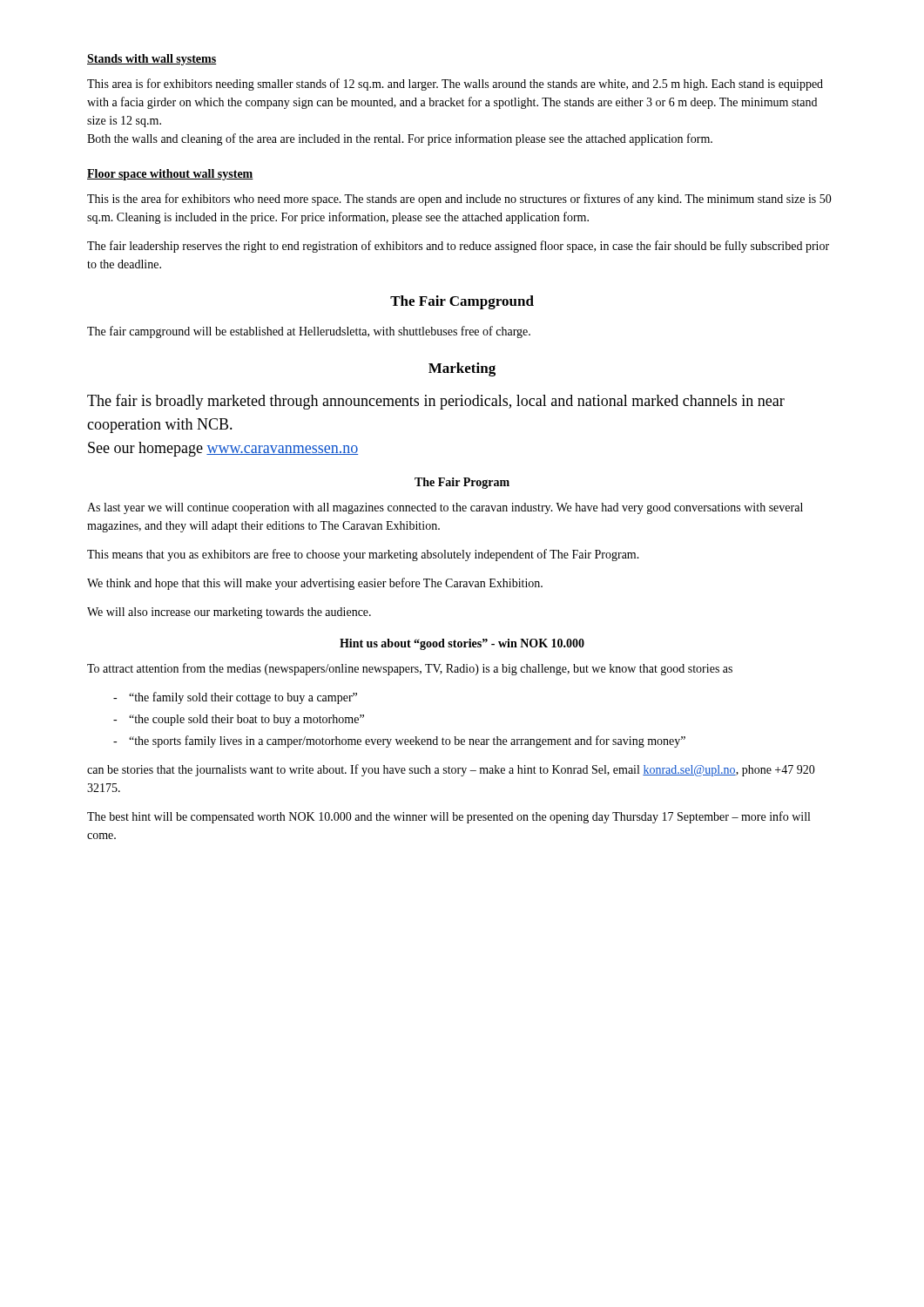
Task: Where is the section header that starts "Floor space without"?
Action: tap(170, 174)
